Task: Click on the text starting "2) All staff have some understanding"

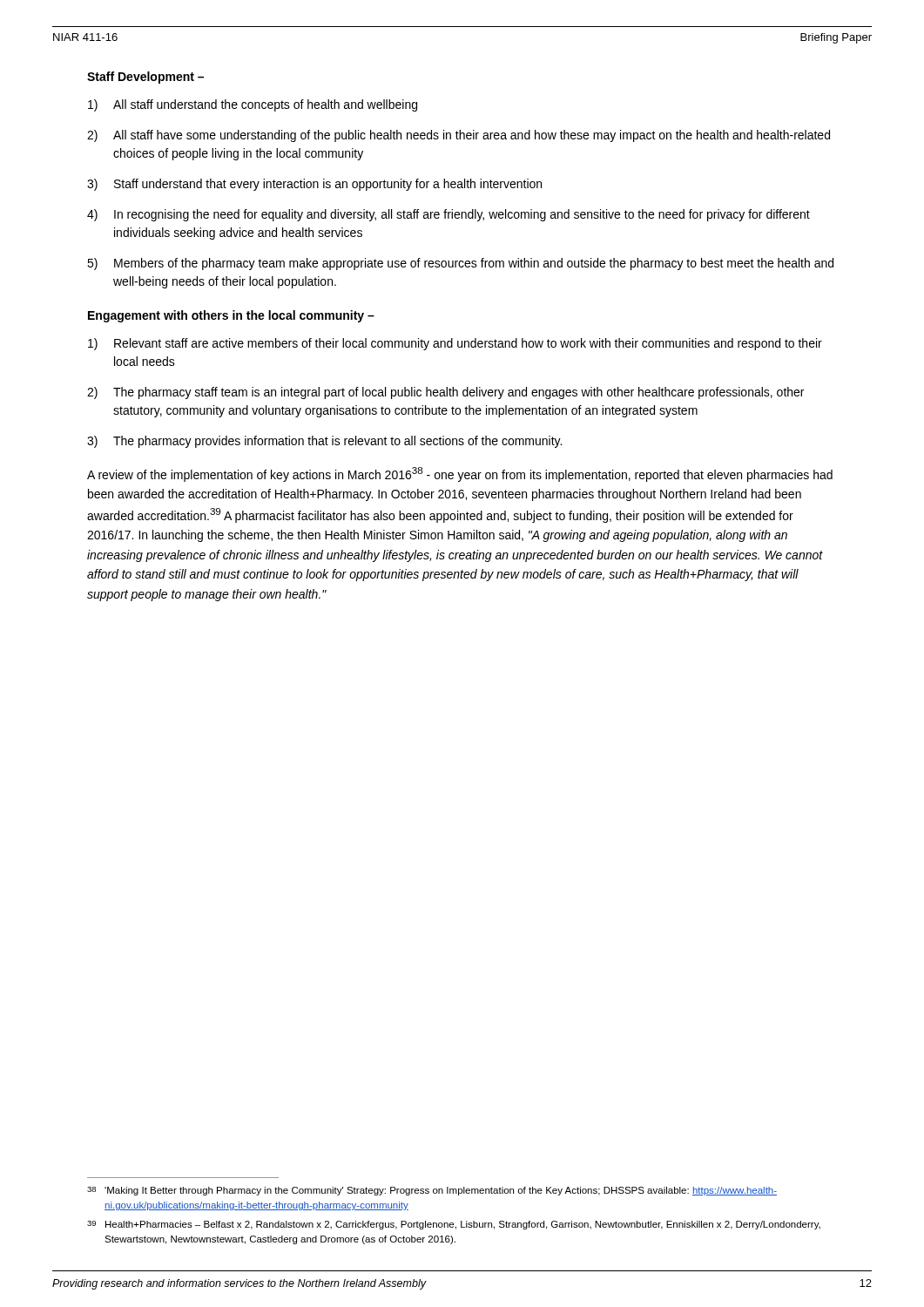Action: tap(462, 145)
